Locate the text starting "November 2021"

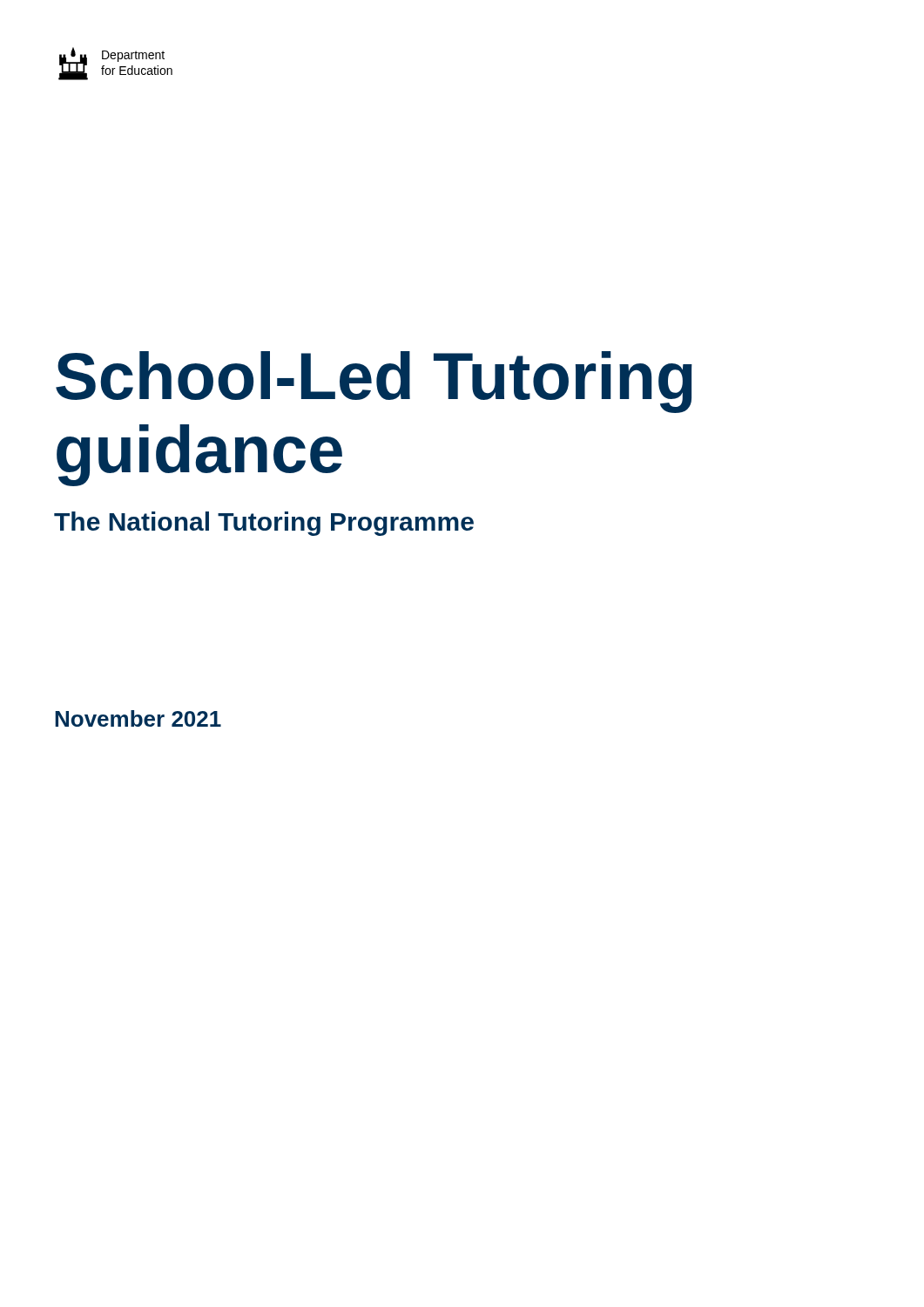pyautogui.click(x=138, y=719)
